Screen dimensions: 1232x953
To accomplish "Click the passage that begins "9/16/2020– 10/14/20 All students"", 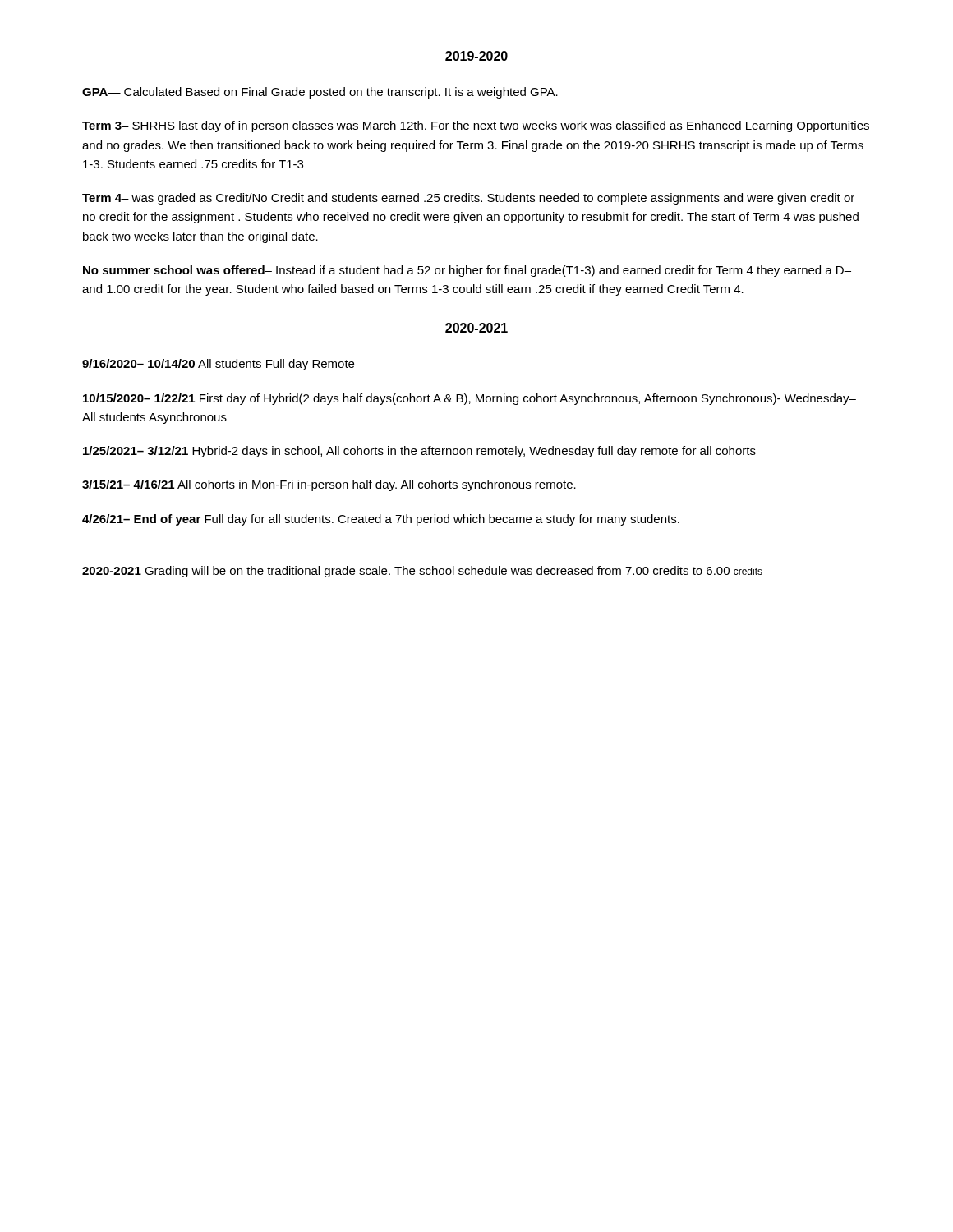I will tap(218, 364).
